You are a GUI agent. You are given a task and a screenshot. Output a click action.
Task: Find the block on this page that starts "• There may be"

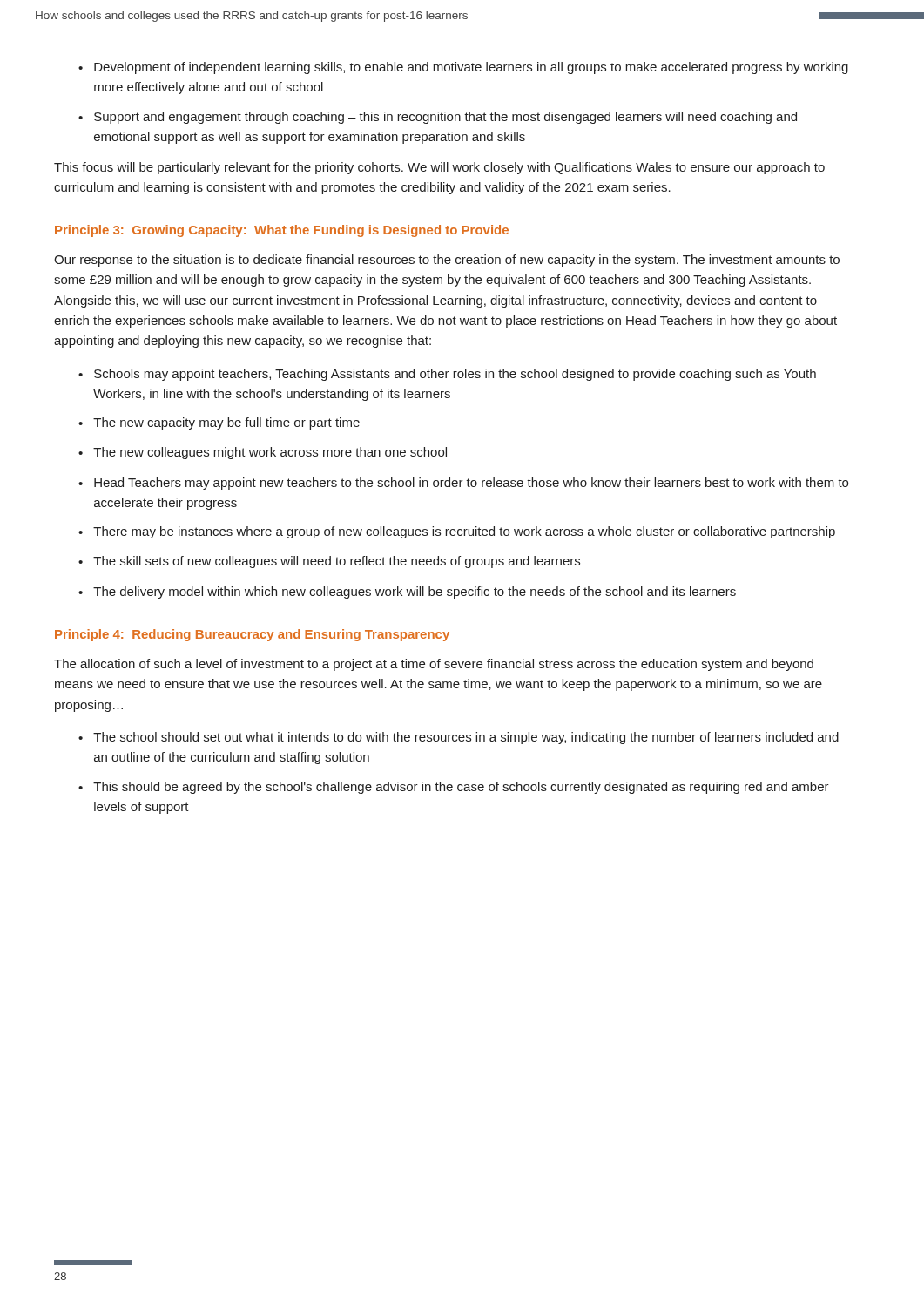[466, 532]
